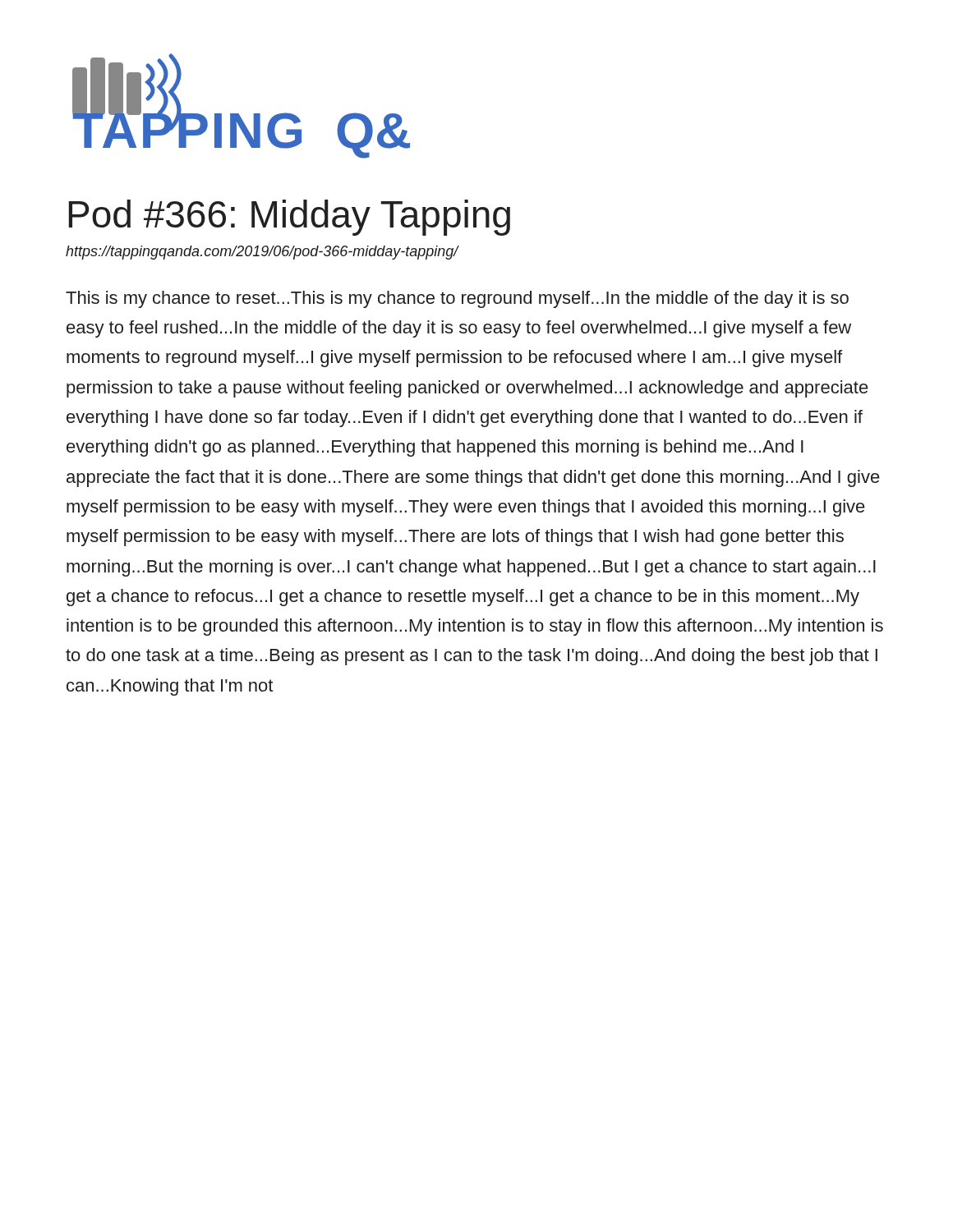This screenshot has height=1232, width=953.
Task: Click the title
Action: click(x=289, y=214)
